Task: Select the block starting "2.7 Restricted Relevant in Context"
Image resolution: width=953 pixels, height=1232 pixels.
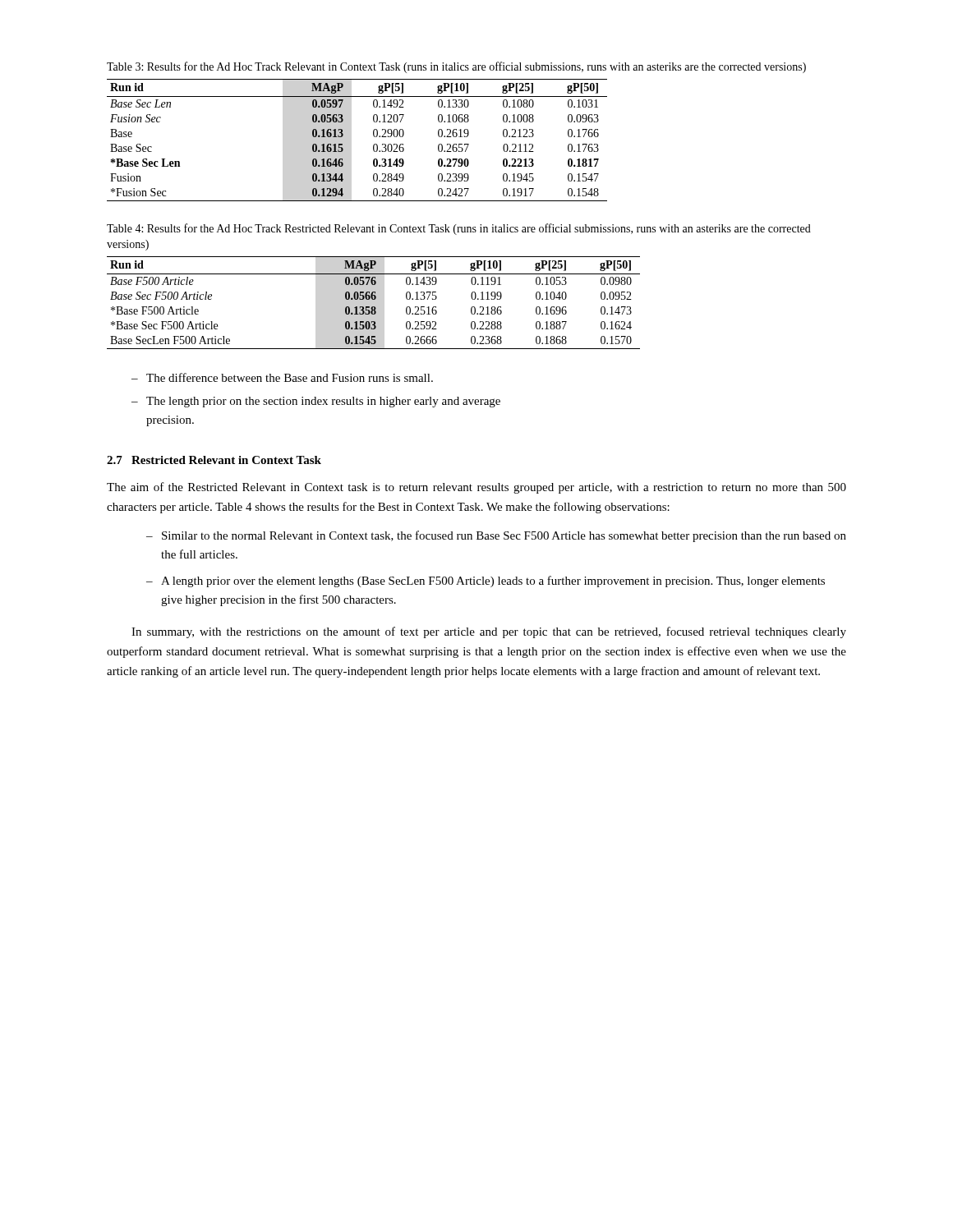Action: 214,460
